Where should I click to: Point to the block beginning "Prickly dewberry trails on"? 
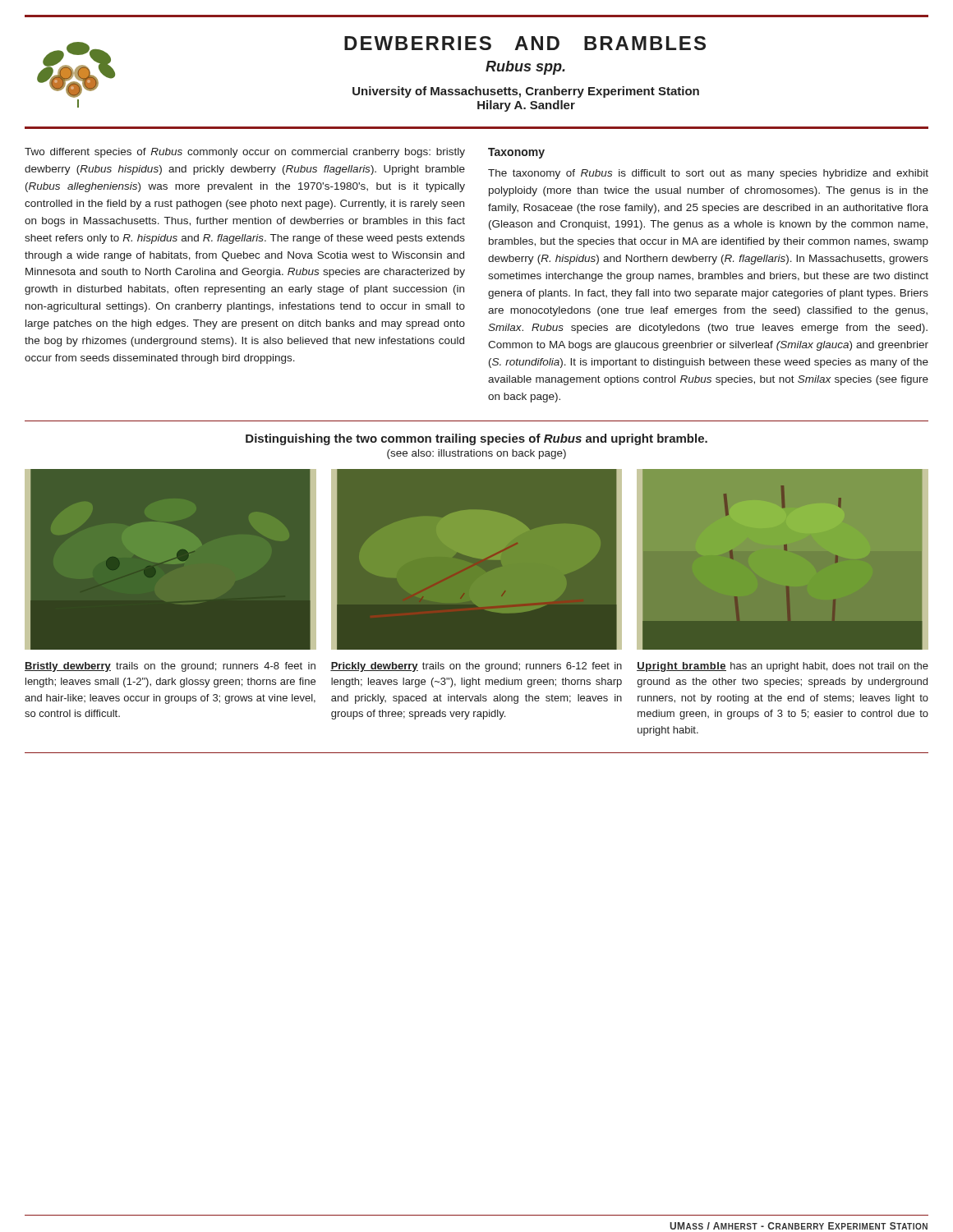pos(476,689)
